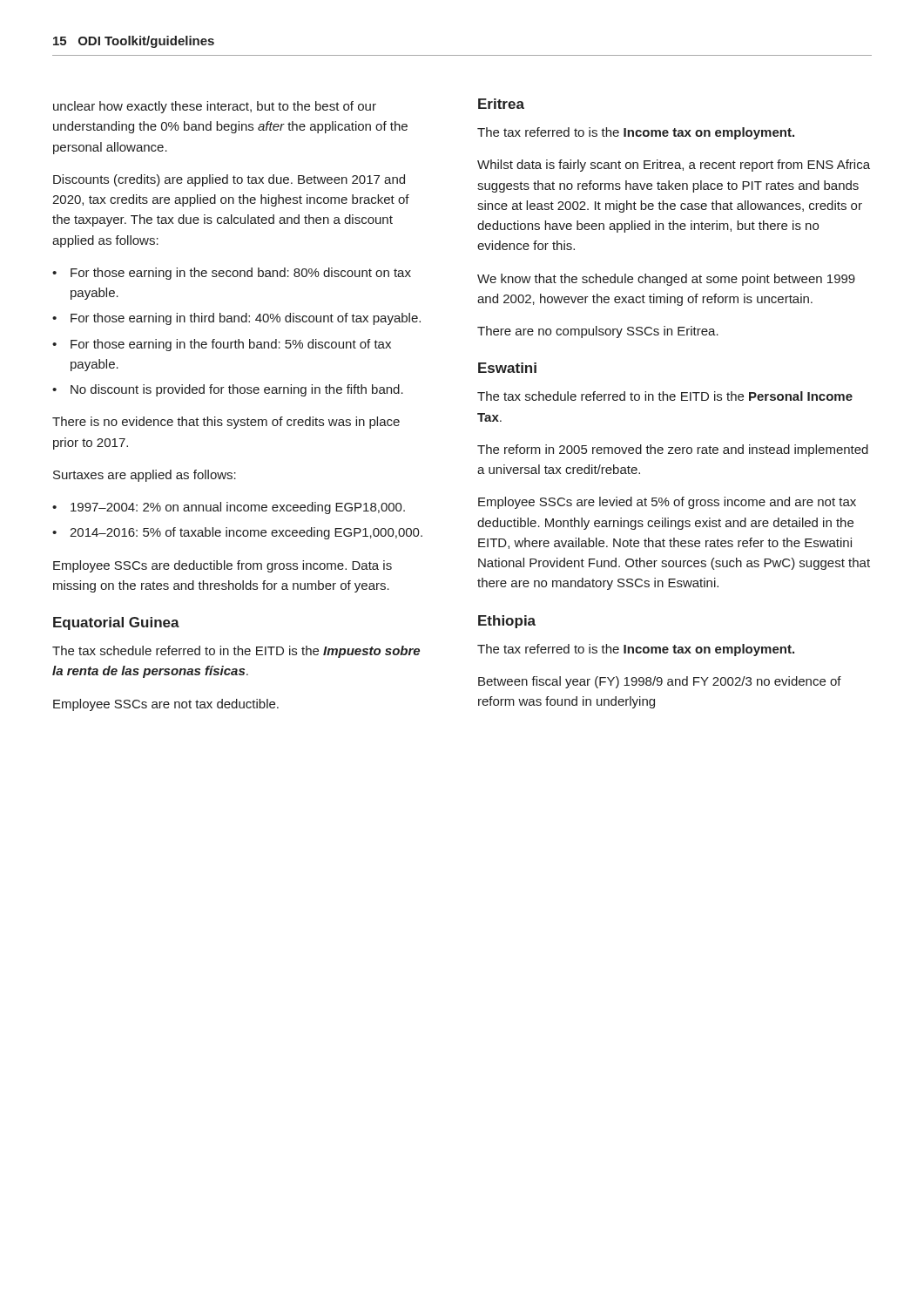Point to the block beginning "unclear how exactly"

[x=230, y=126]
